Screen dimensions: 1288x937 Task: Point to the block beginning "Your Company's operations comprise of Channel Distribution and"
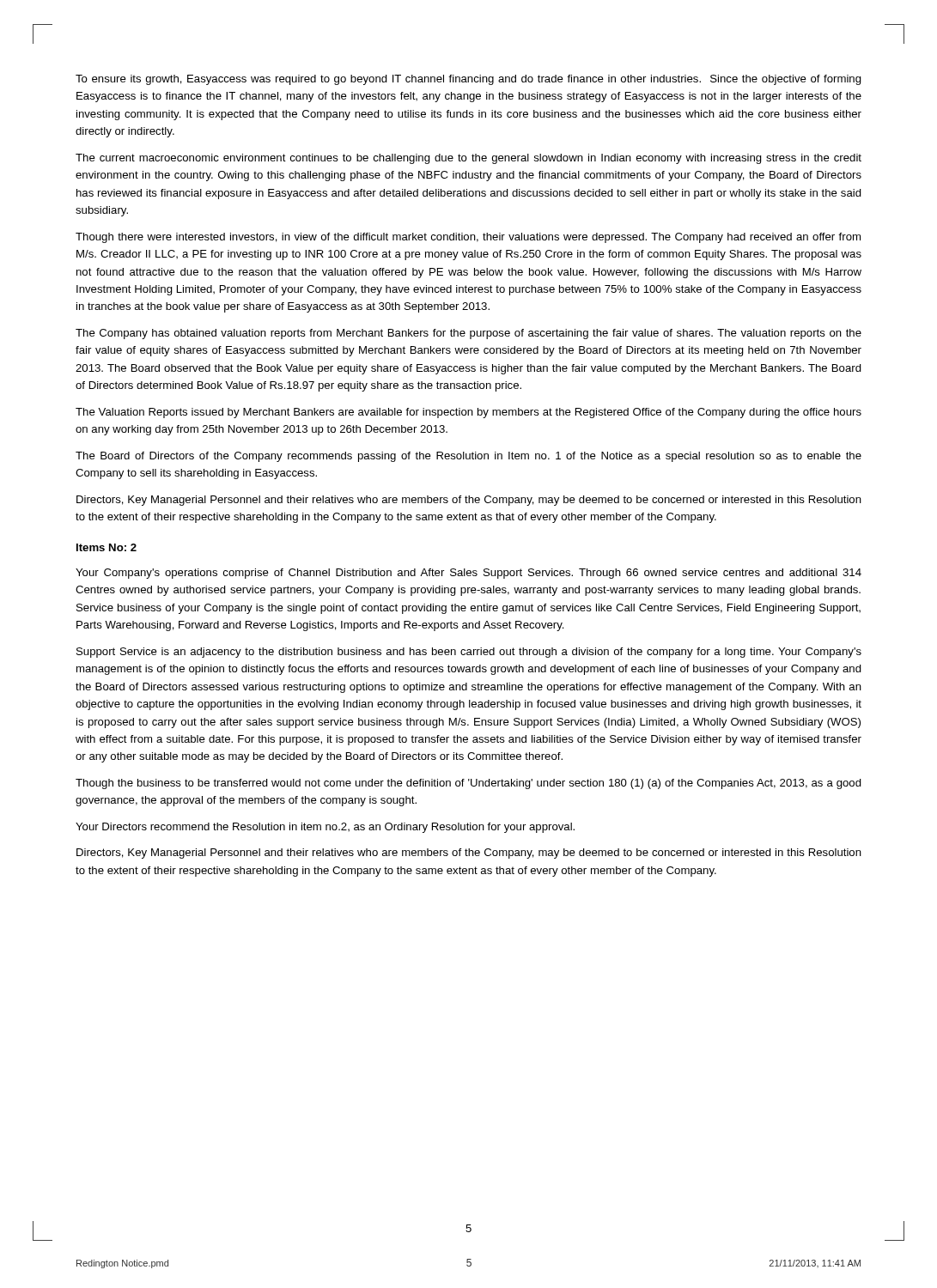pos(468,599)
